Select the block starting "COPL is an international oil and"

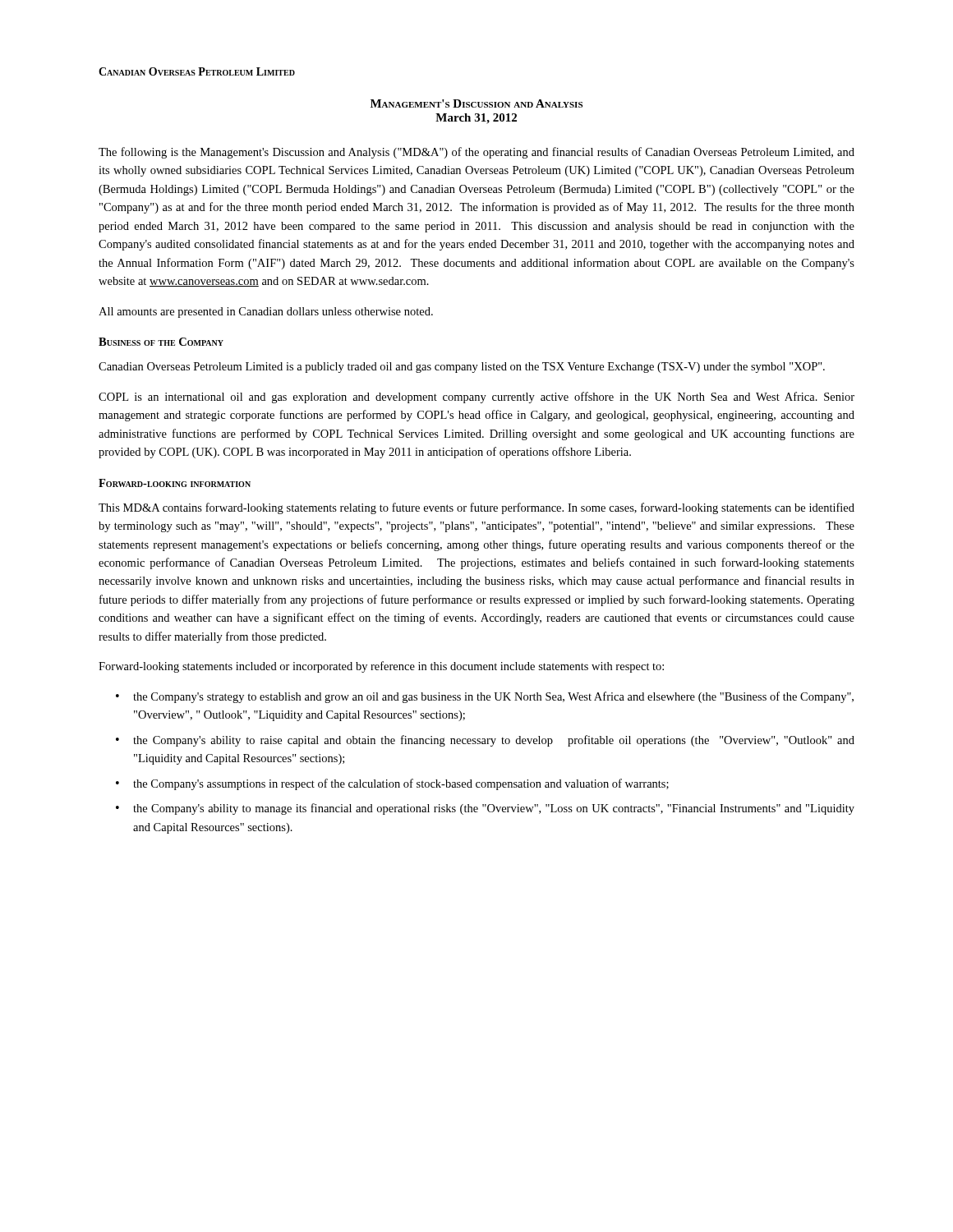[476, 424]
